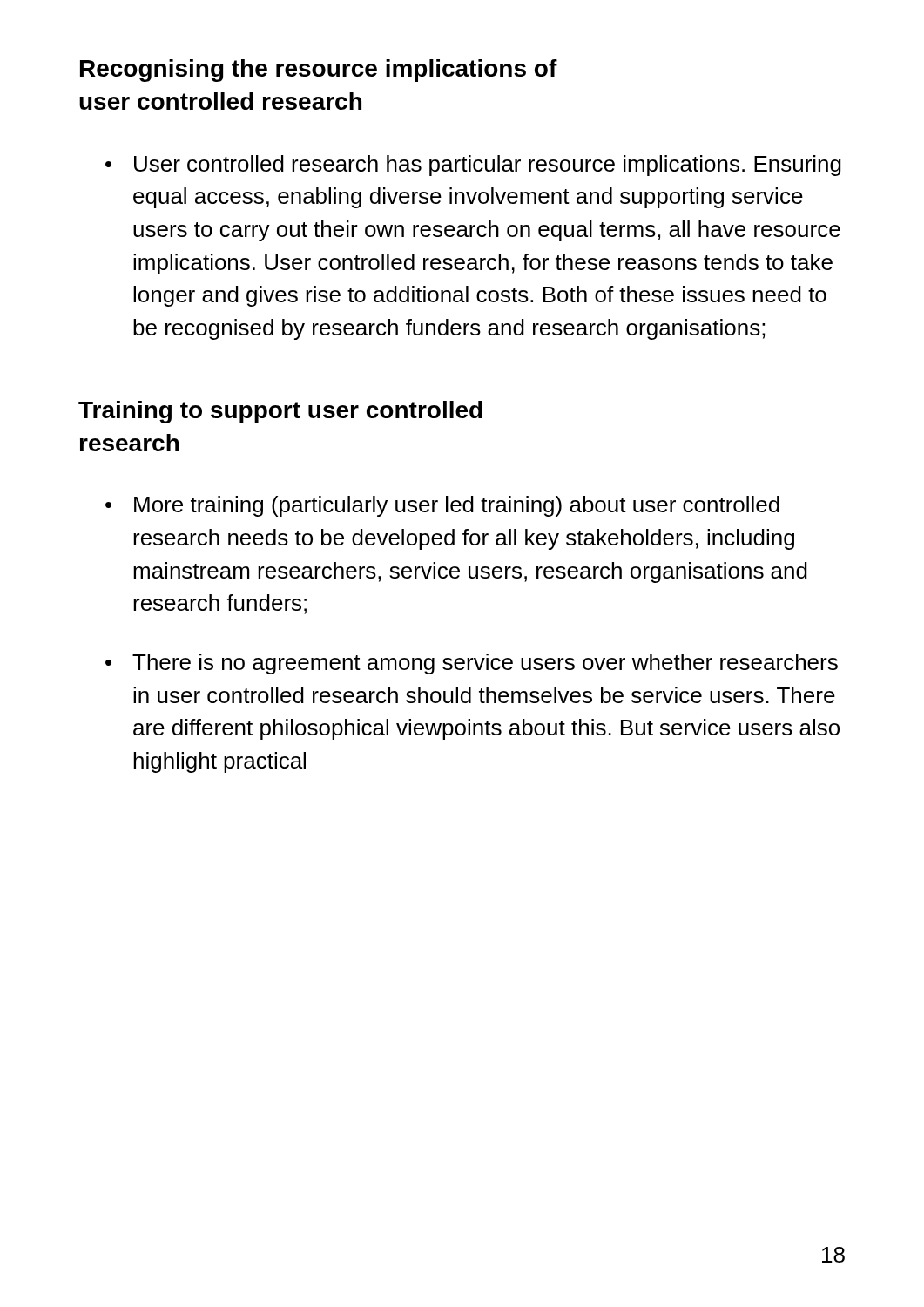
Task: Point to the section header beginning "Training to support"
Action: click(462, 426)
